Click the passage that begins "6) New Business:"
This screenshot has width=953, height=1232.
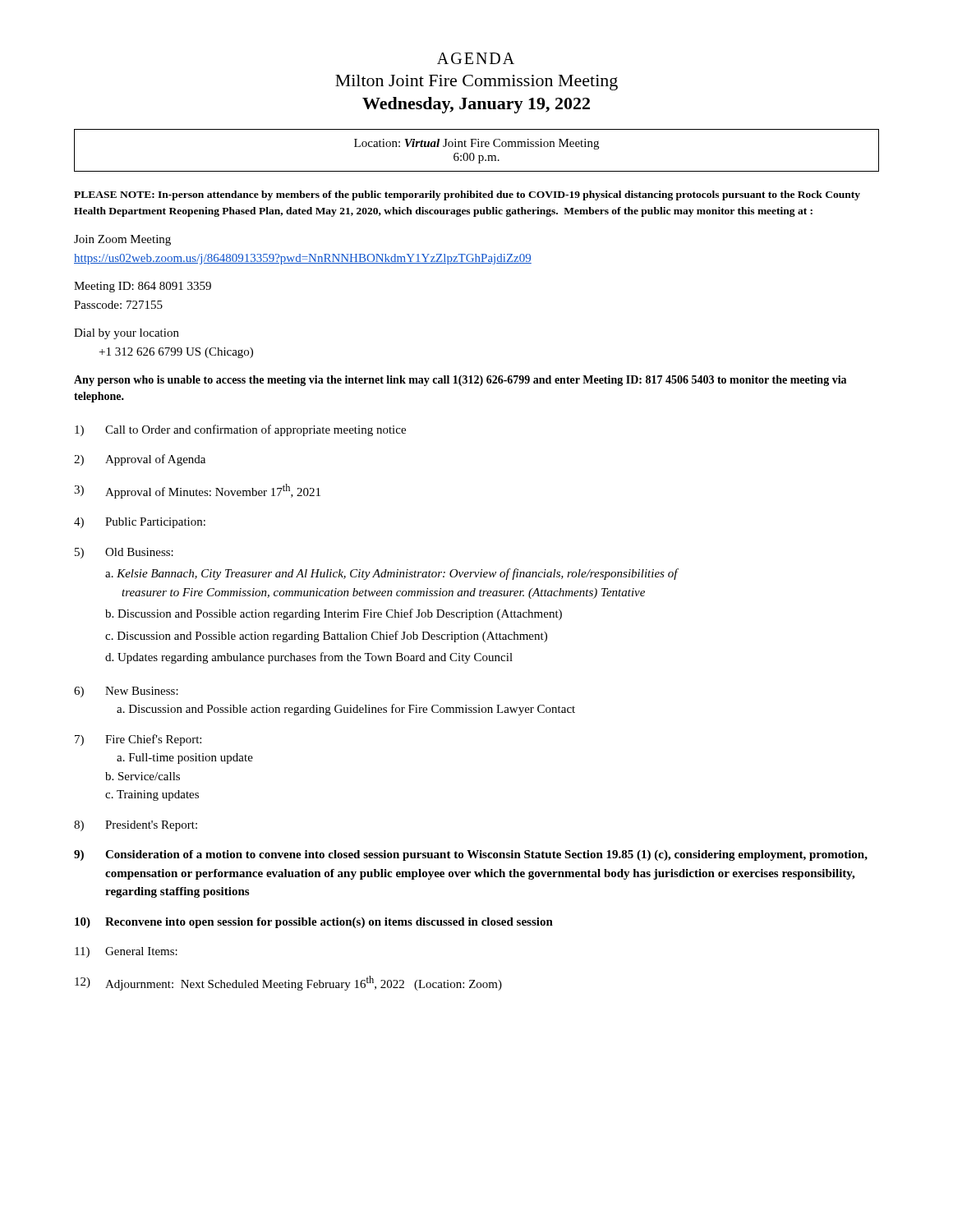pos(476,700)
